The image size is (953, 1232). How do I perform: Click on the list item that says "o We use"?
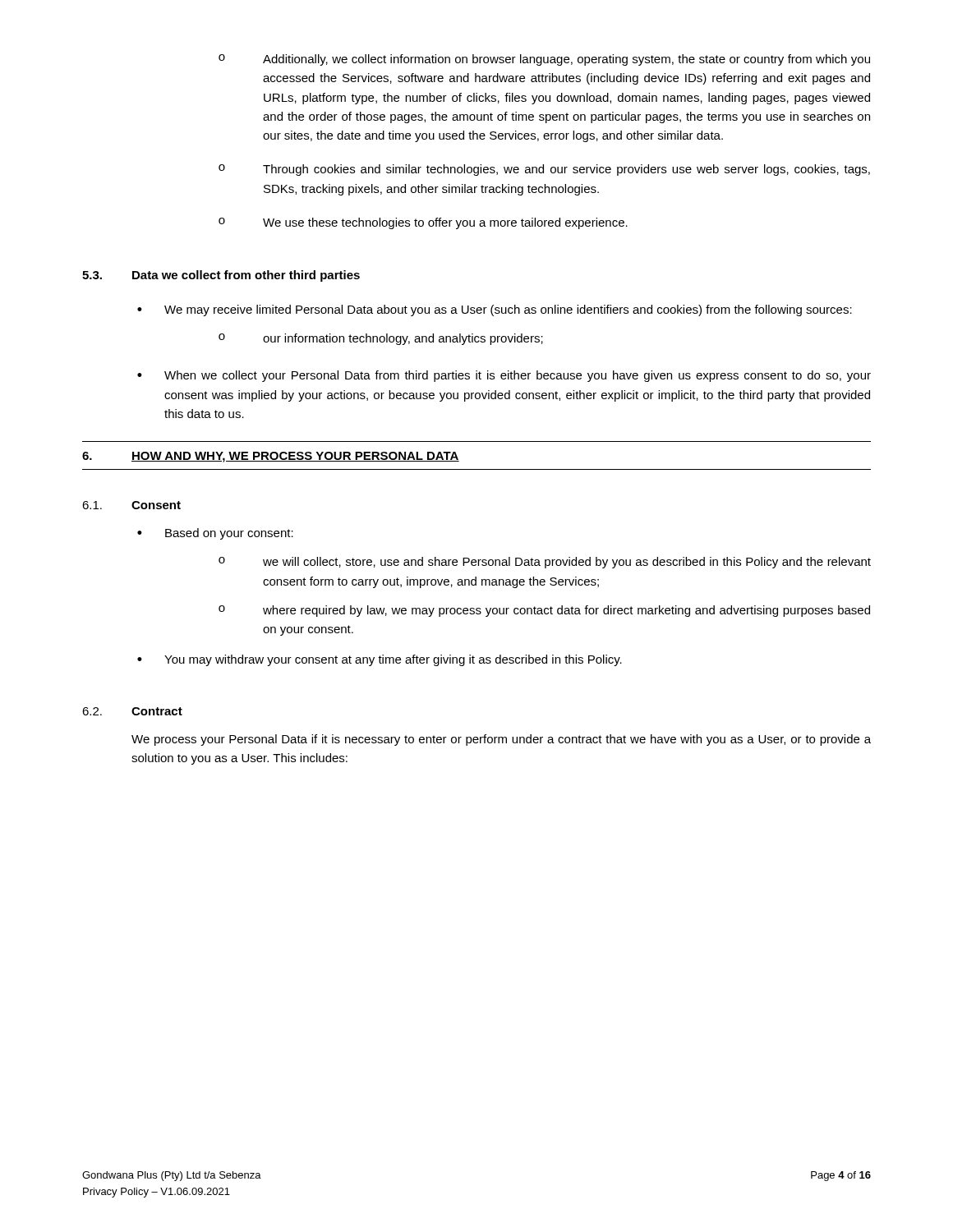(526, 222)
